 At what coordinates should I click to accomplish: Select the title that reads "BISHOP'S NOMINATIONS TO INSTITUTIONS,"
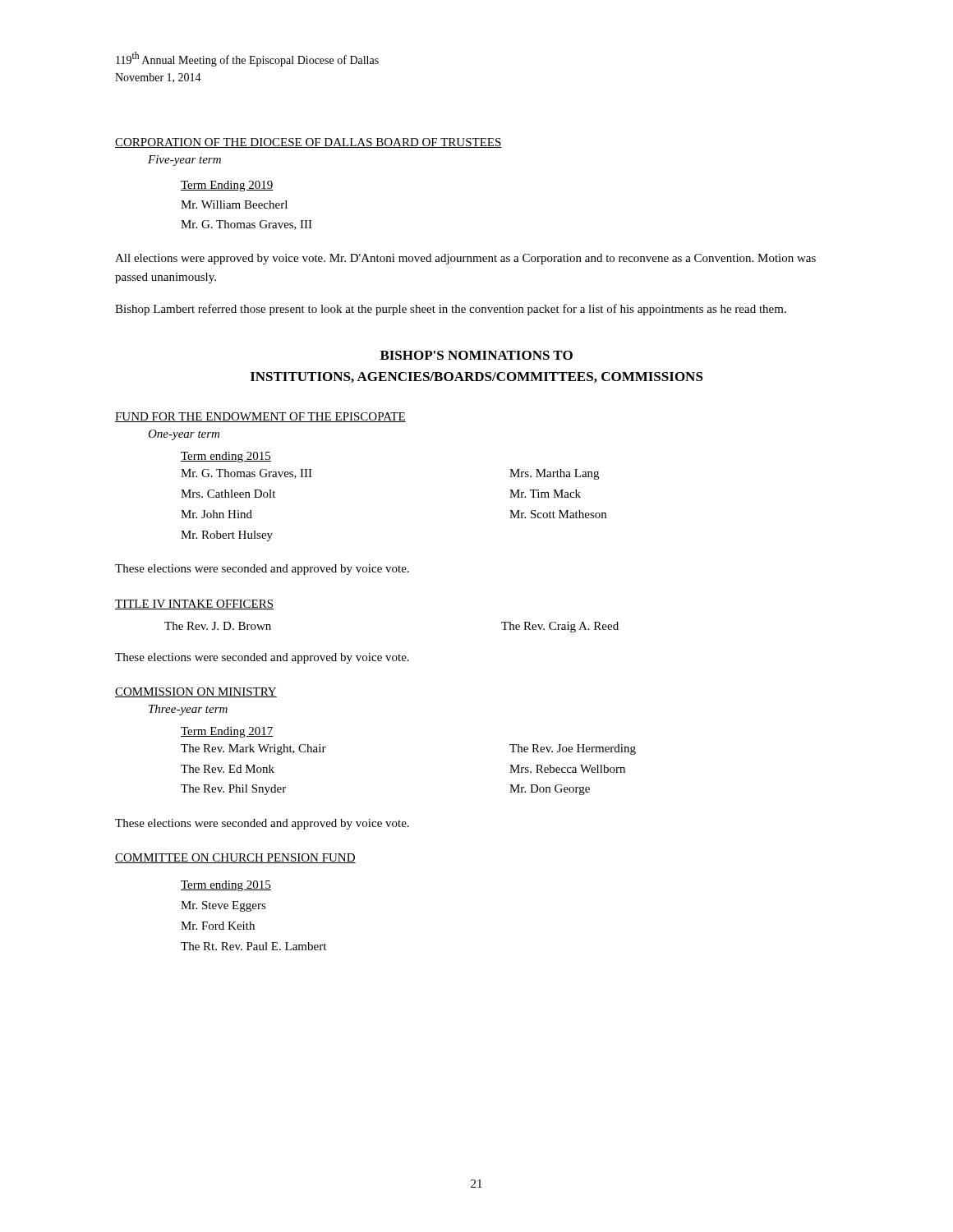click(476, 366)
